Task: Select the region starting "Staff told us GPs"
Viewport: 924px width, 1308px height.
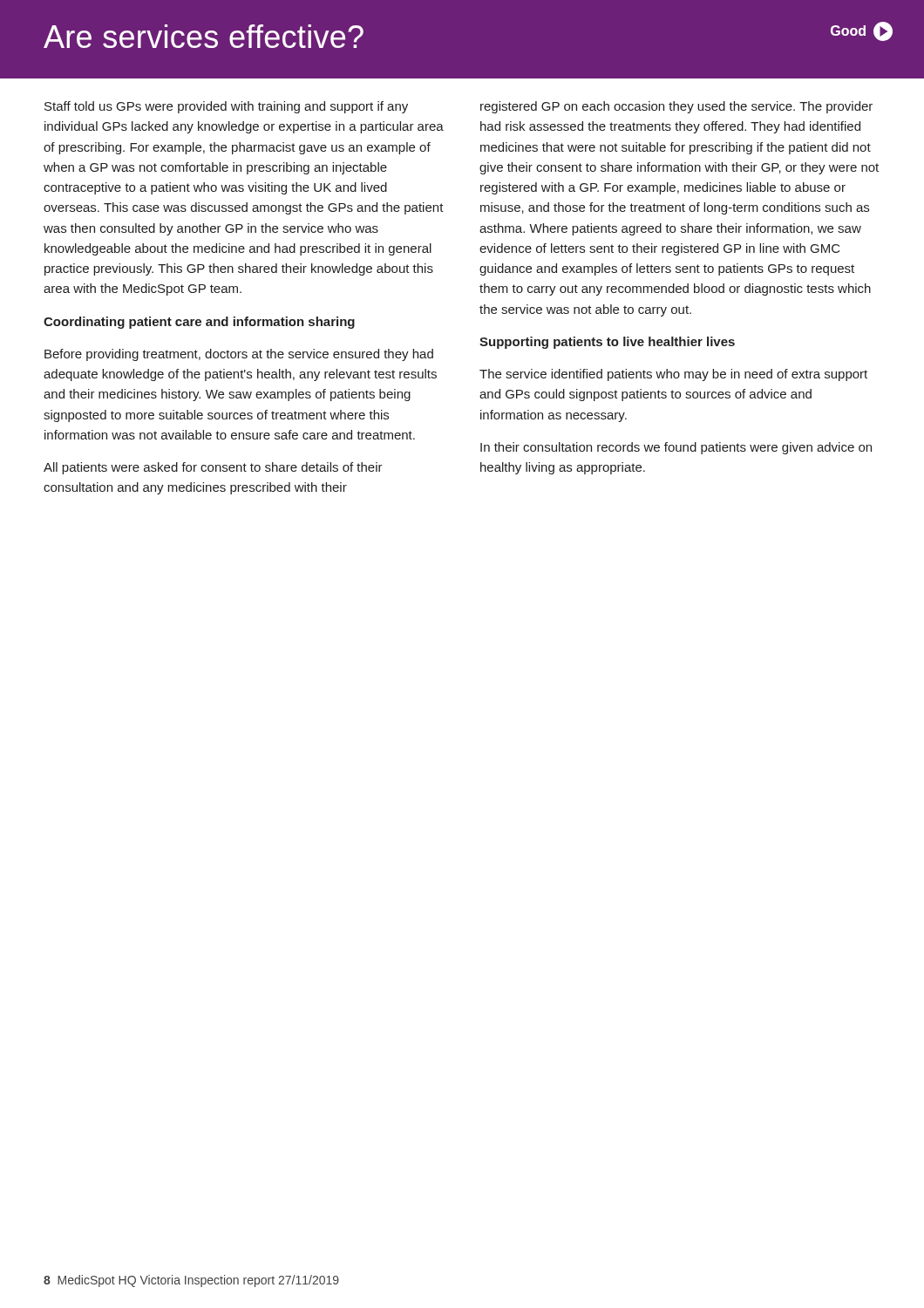Action: pos(244,197)
